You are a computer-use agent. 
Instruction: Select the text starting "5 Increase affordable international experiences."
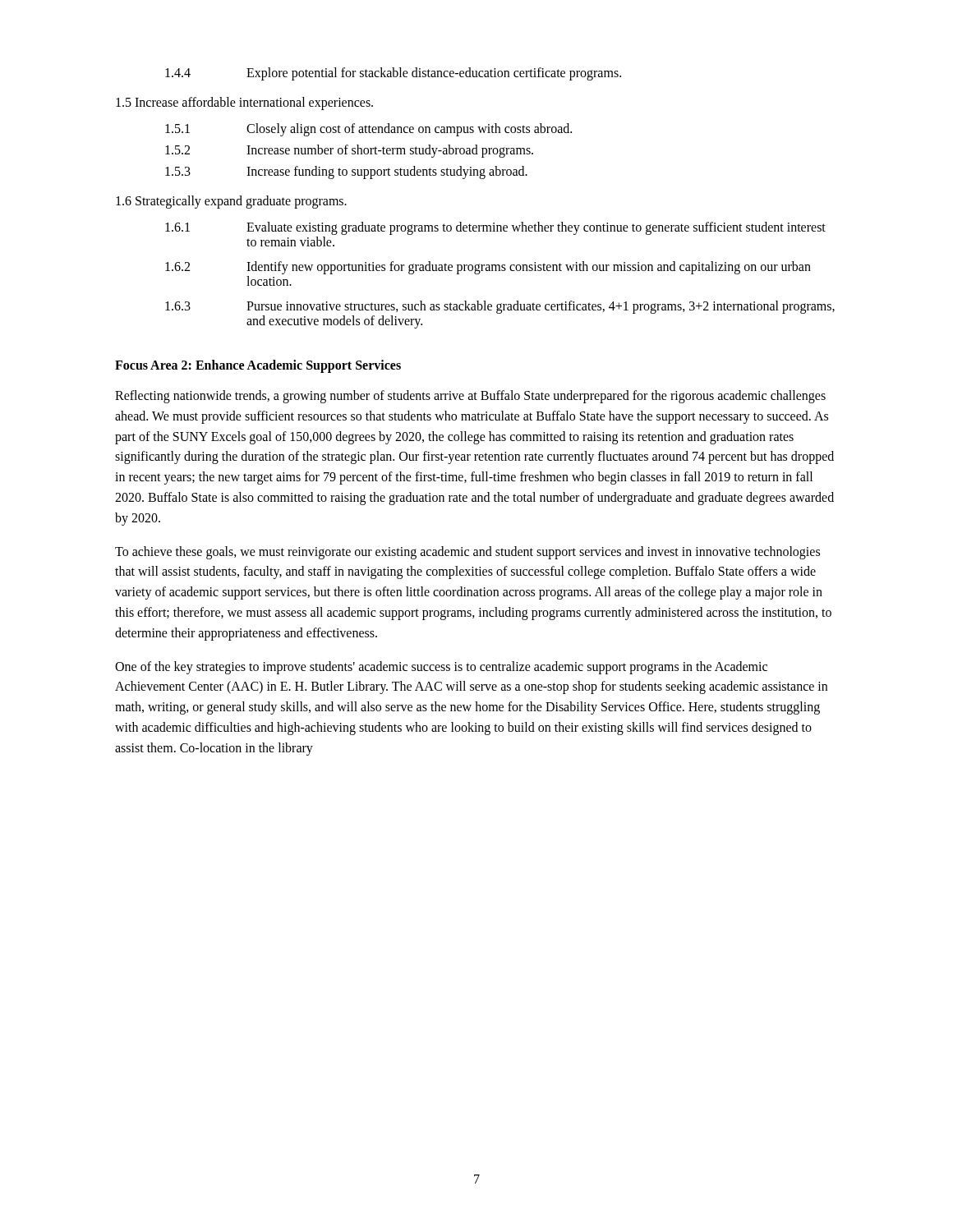point(244,102)
